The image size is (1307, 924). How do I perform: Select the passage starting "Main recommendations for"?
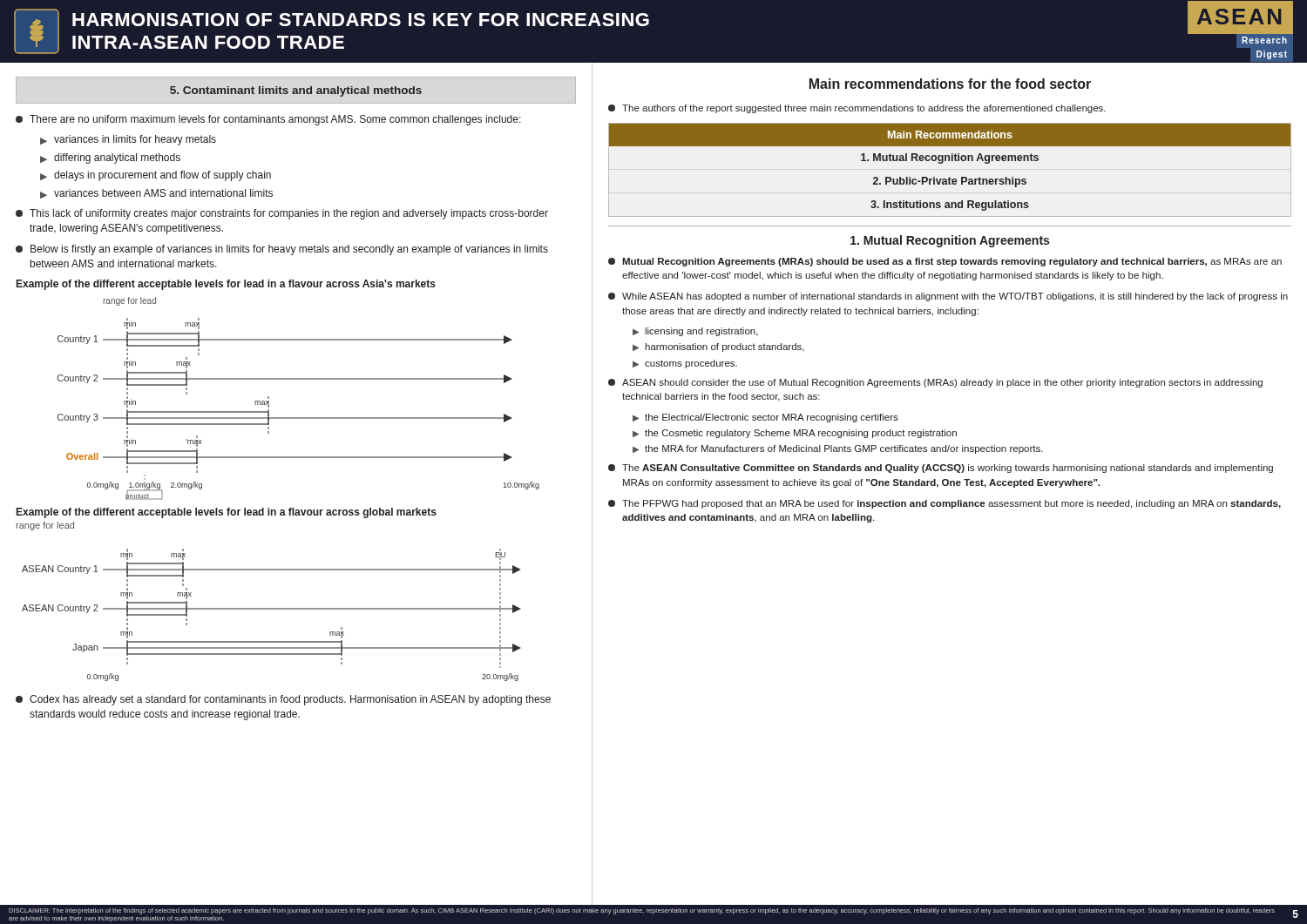tap(950, 84)
